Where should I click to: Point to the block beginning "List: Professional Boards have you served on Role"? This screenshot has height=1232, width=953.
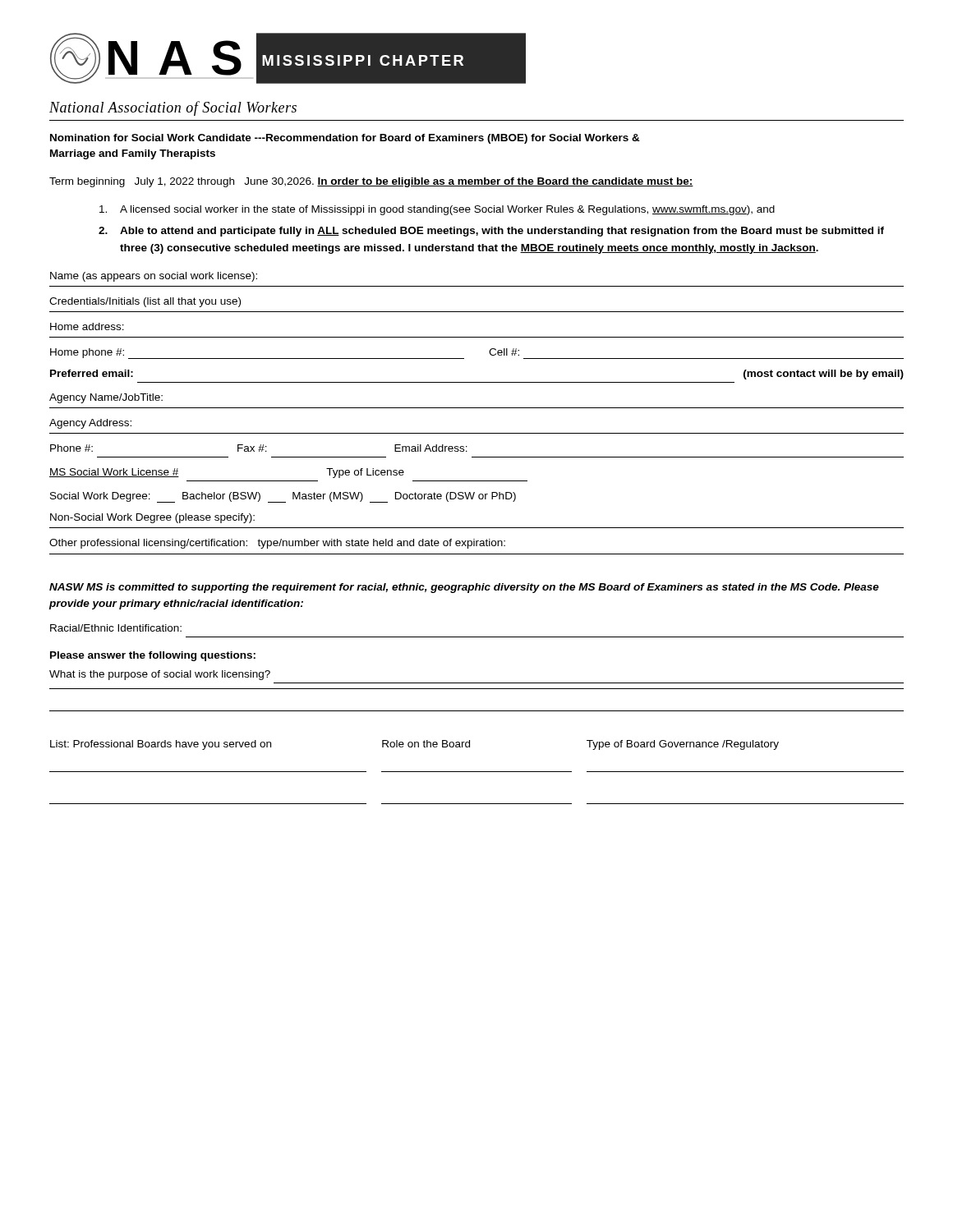476,744
